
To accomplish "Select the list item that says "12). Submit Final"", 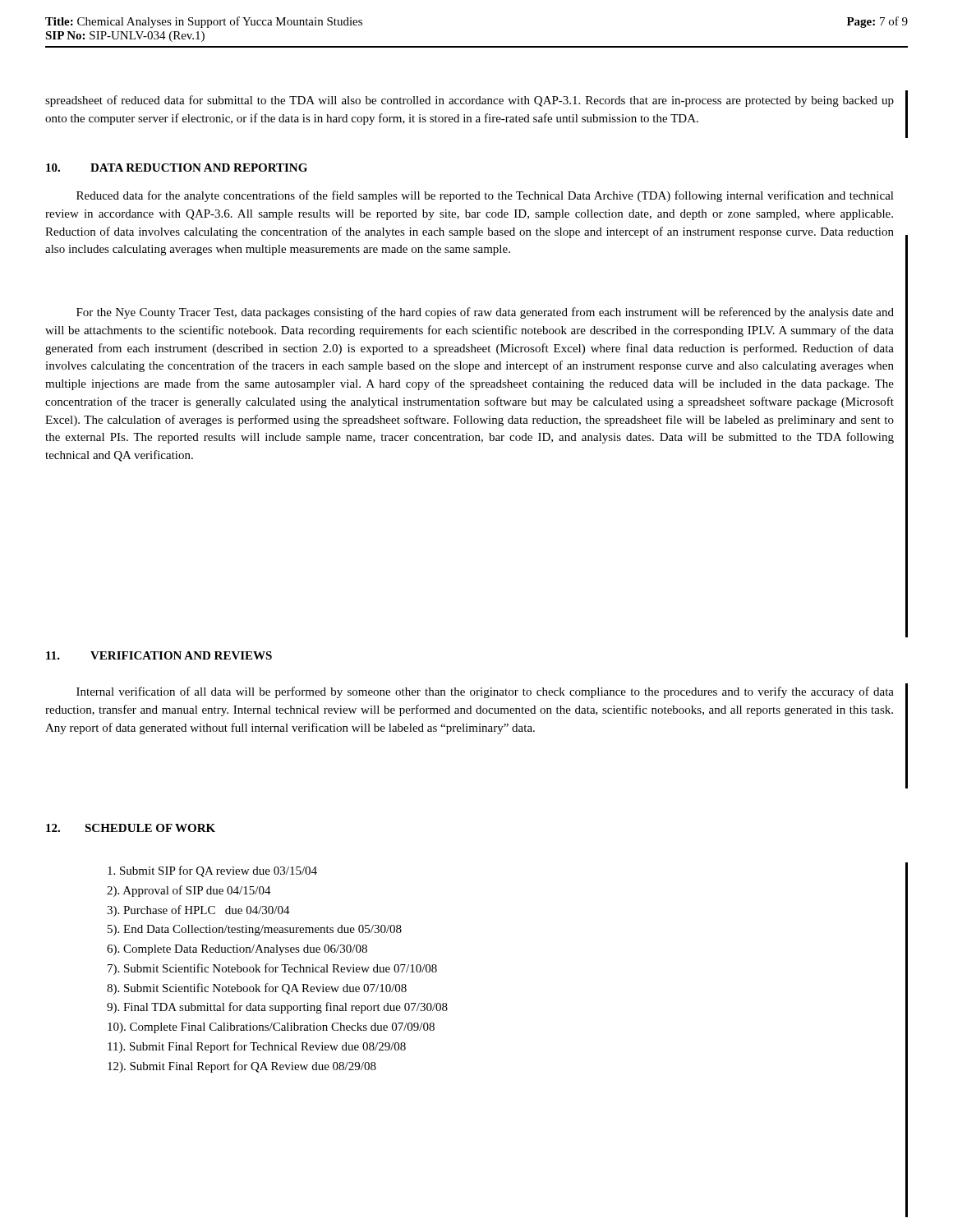I will click(x=241, y=1066).
